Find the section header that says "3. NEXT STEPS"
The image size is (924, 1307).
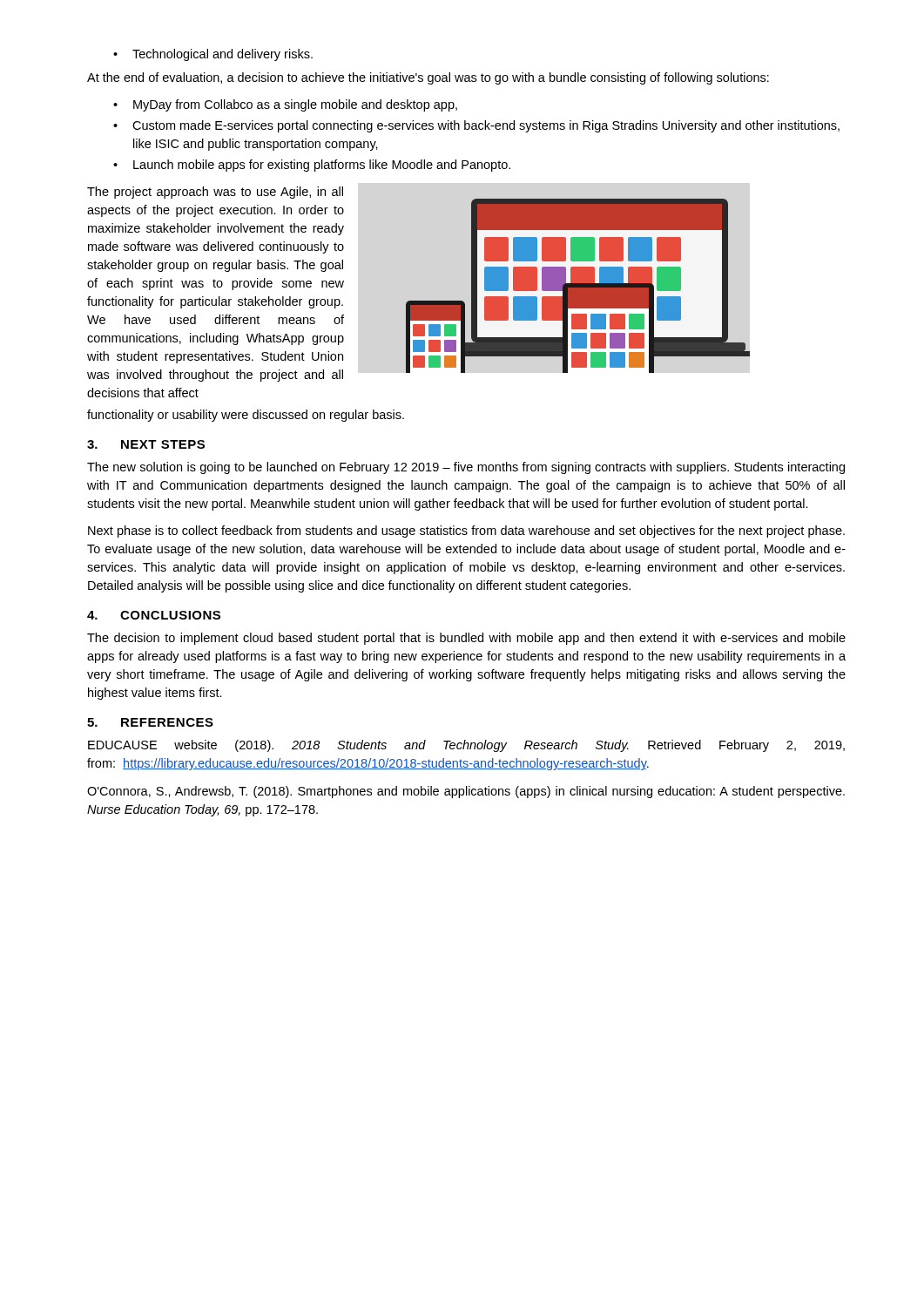pyautogui.click(x=147, y=444)
